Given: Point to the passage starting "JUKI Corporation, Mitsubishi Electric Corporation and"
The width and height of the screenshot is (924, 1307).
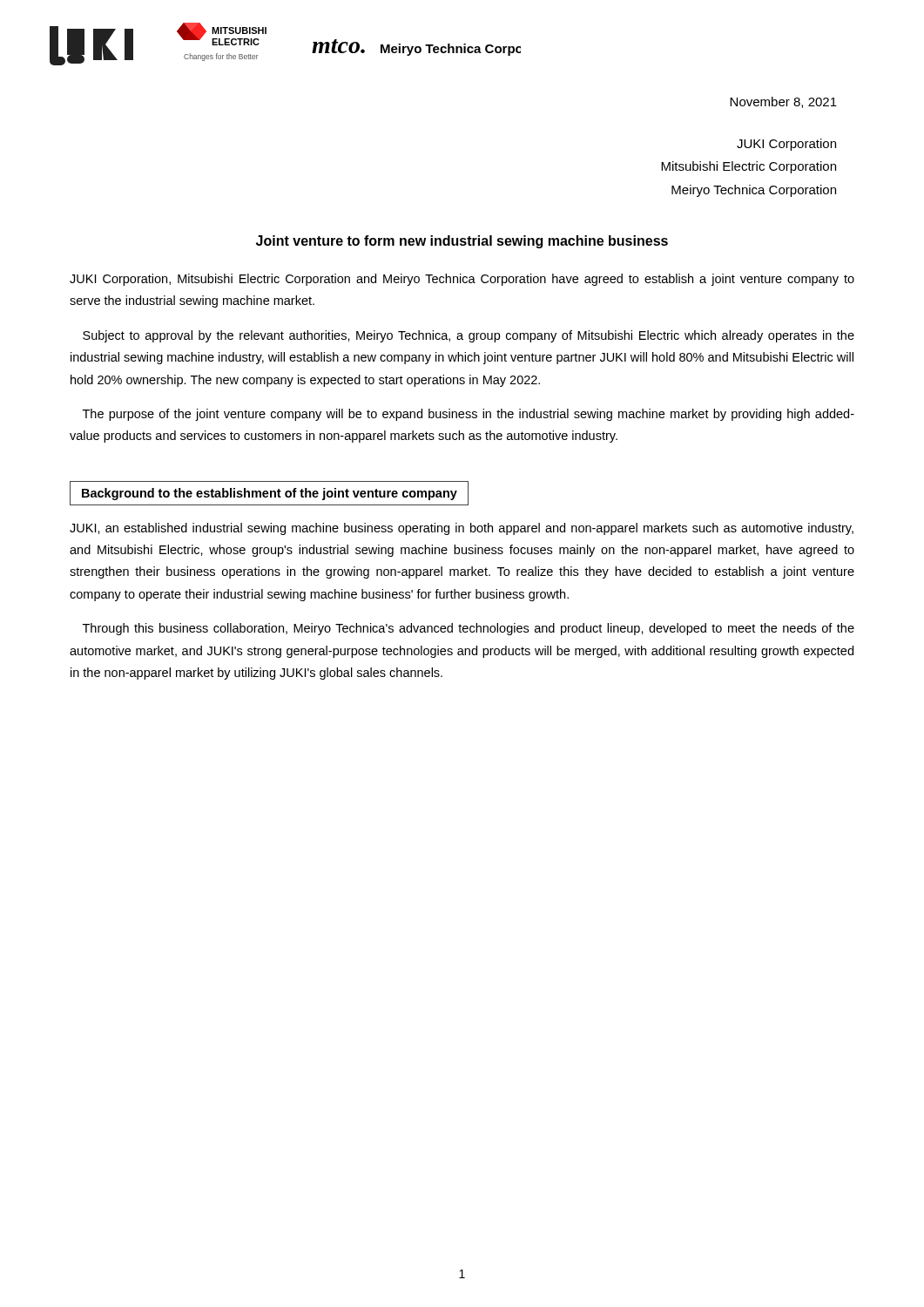Looking at the screenshot, I should tap(462, 290).
